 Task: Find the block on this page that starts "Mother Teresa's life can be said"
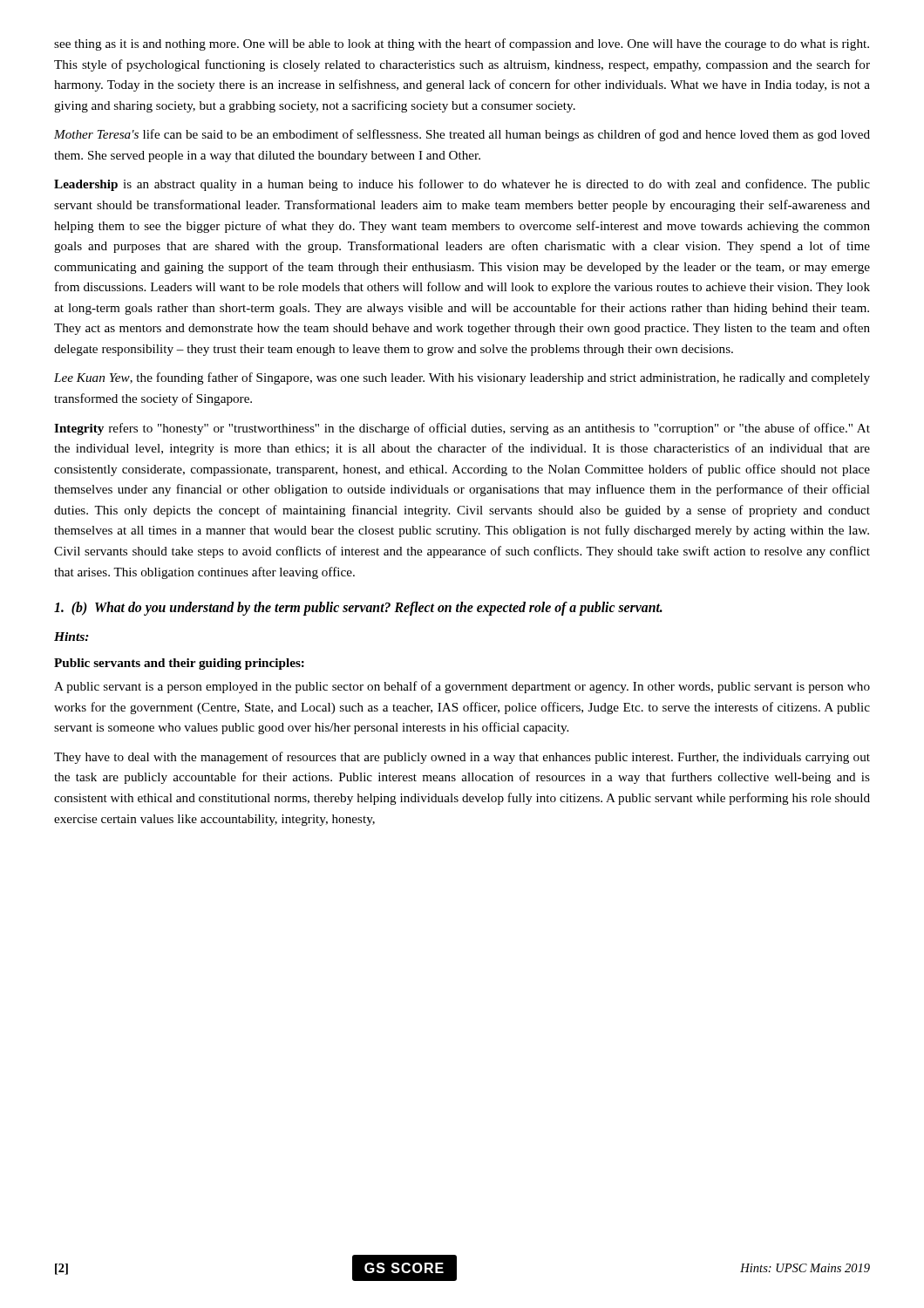click(462, 144)
